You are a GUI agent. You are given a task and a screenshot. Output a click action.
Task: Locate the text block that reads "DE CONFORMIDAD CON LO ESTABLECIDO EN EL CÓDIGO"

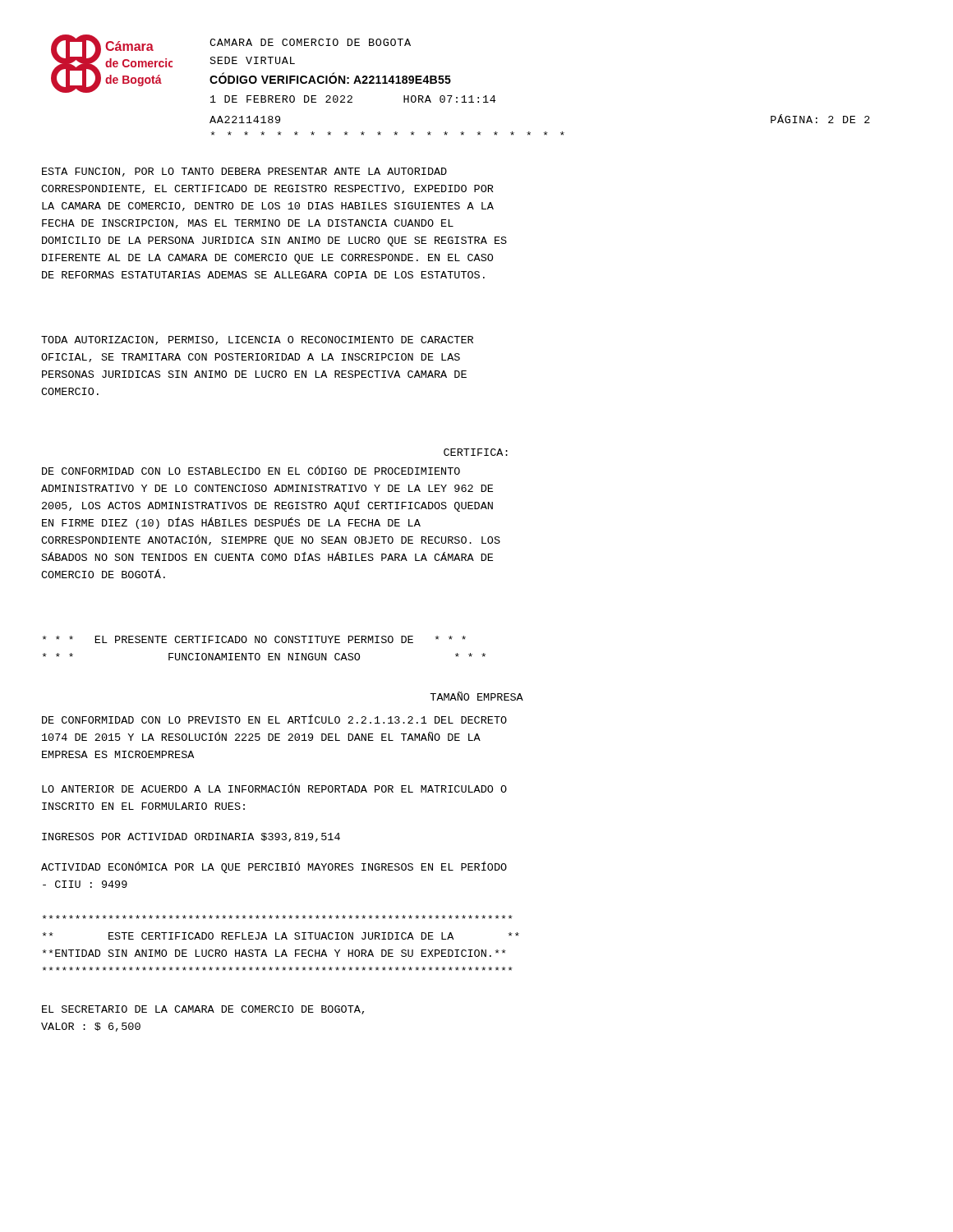271,523
